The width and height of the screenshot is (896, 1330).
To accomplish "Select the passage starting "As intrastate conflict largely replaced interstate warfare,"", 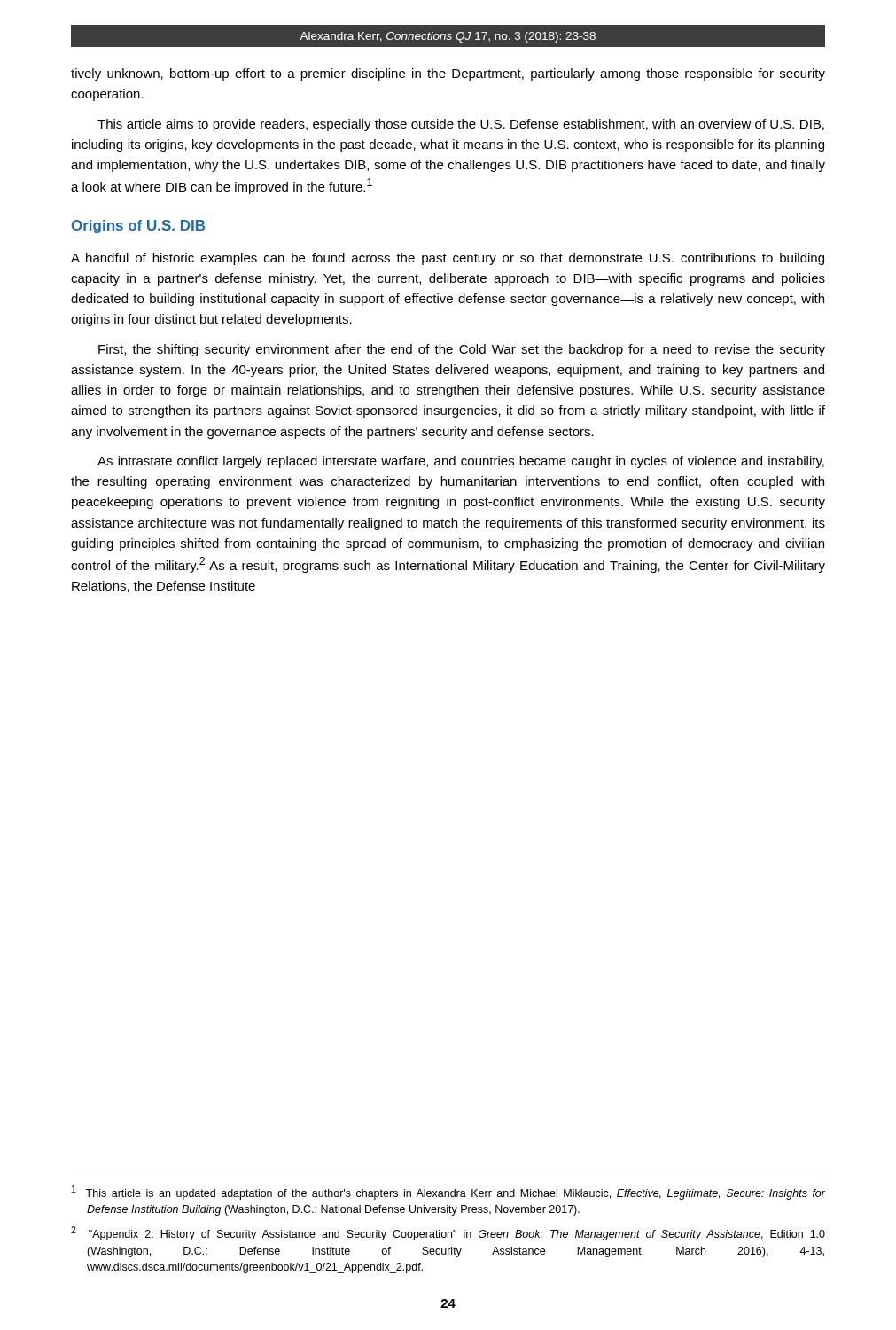I will click(x=448, y=523).
